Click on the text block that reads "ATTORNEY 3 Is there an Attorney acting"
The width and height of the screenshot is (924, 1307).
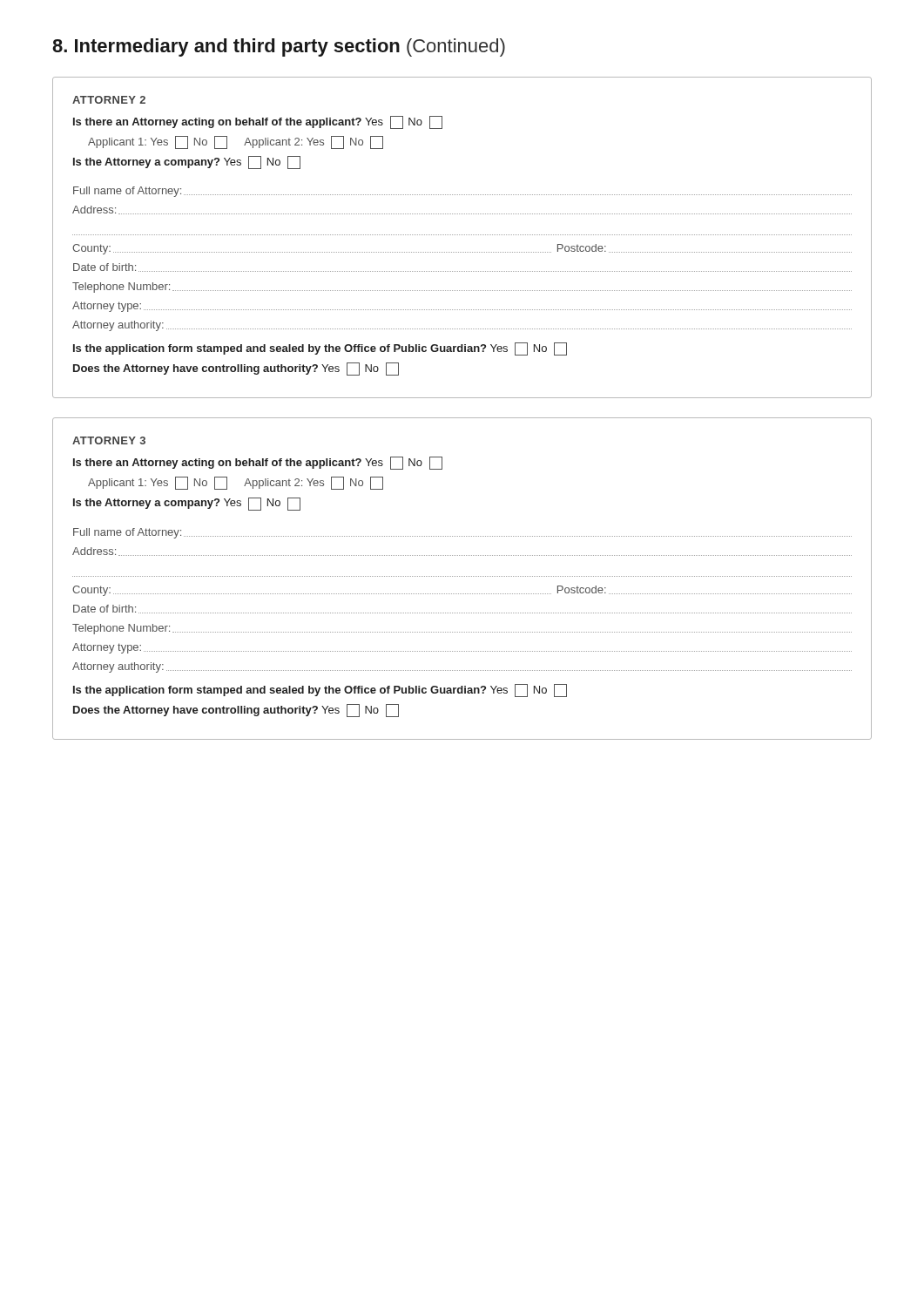coord(462,575)
